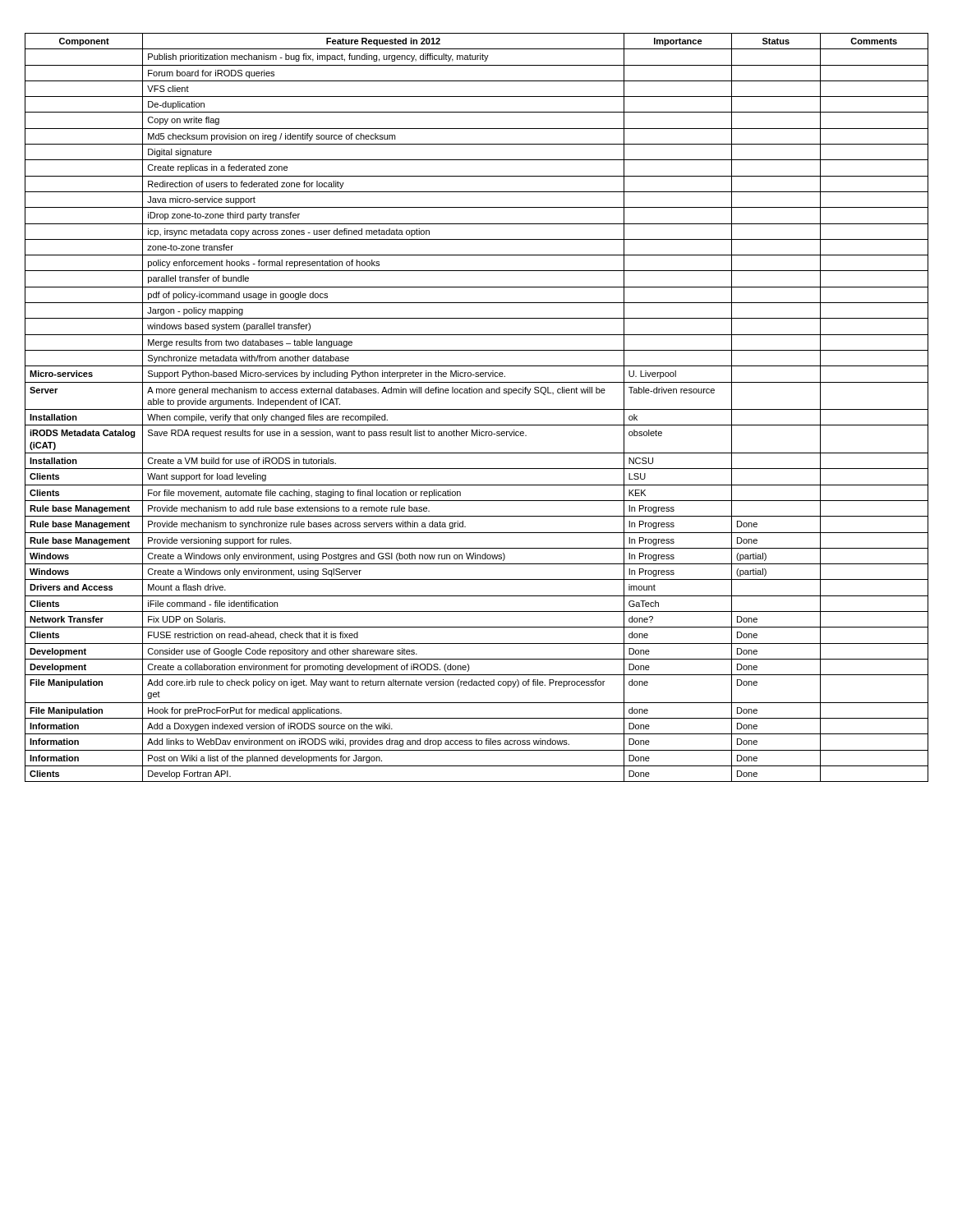The width and height of the screenshot is (953, 1232).
Task: Select the table that reads "iDrop zone-to-zone third party transfer"
Action: pos(476,407)
